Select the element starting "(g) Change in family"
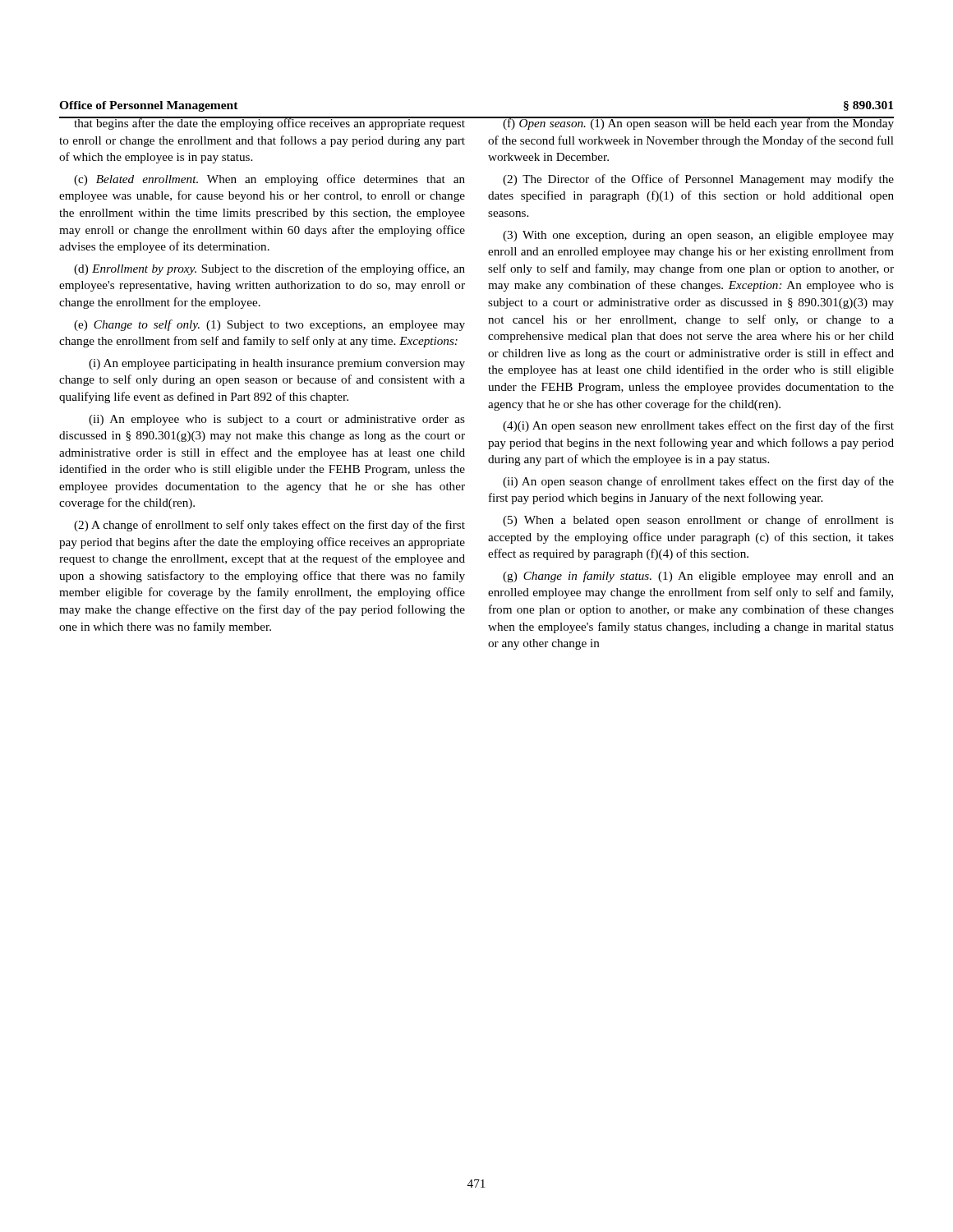The image size is (953, 1232). [x=691, y=610]
